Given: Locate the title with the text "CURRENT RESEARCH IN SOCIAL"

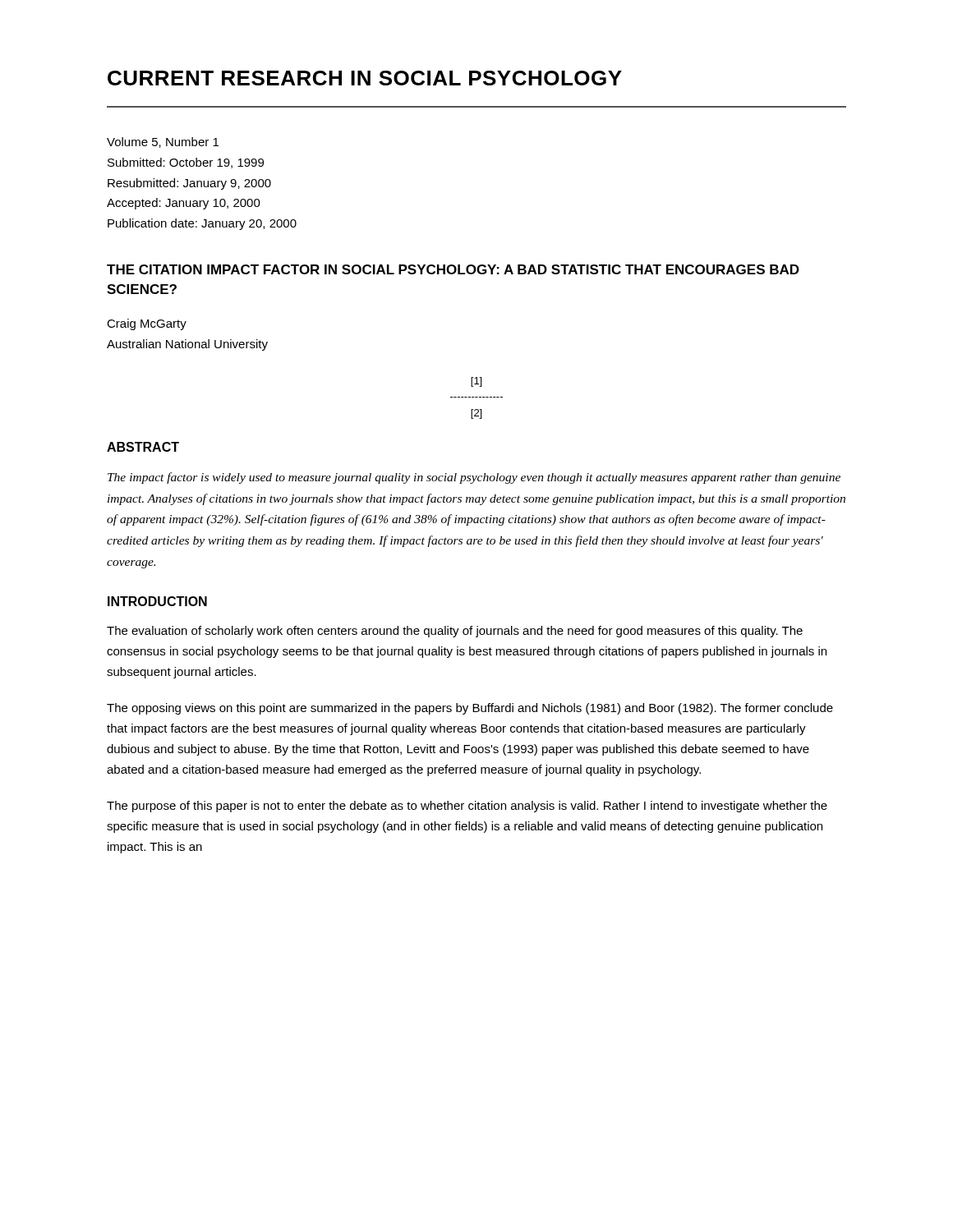Looking at the screenshot, I should coord(476,78).
